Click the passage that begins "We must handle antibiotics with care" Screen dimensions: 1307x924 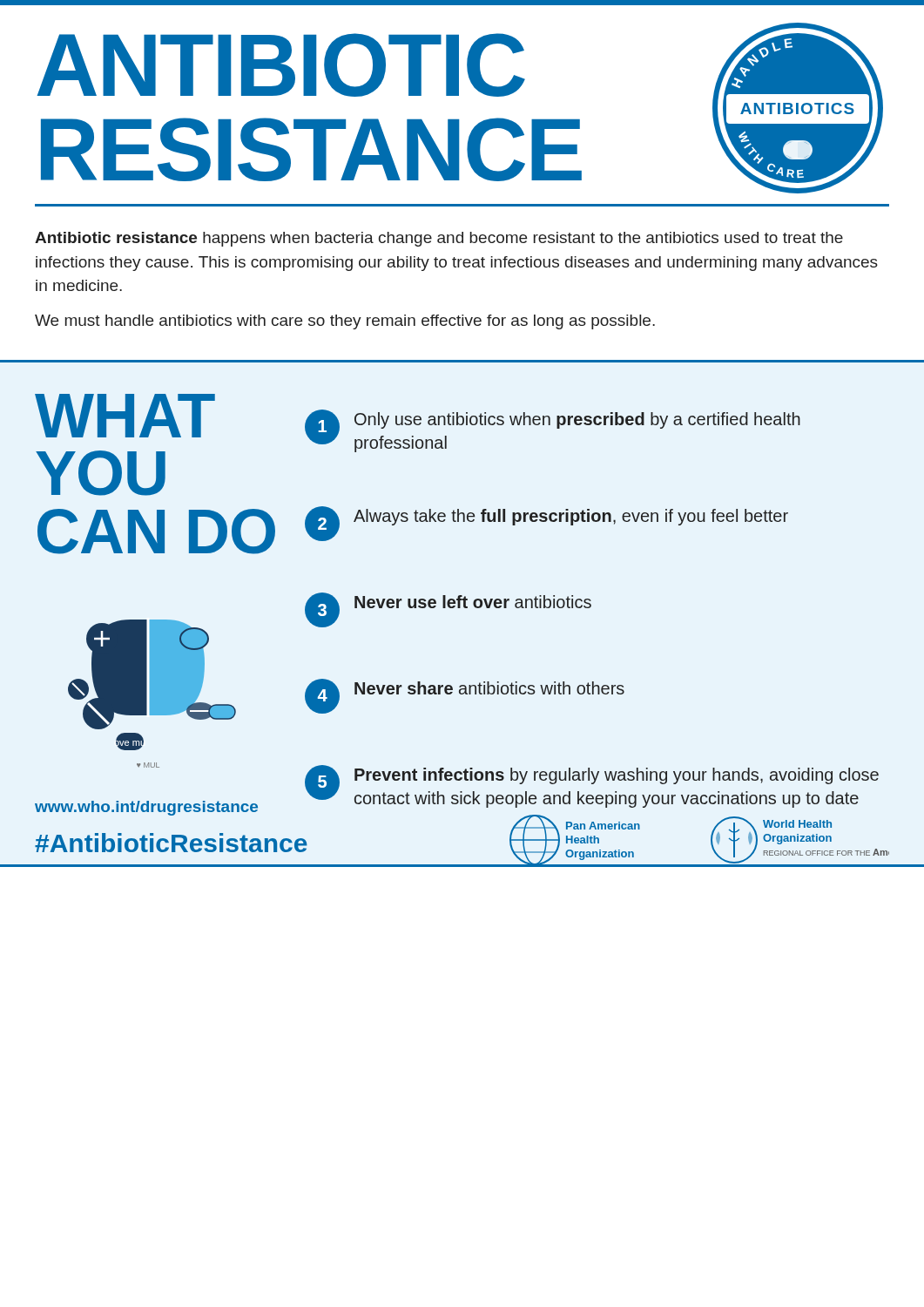click(345, 320)
